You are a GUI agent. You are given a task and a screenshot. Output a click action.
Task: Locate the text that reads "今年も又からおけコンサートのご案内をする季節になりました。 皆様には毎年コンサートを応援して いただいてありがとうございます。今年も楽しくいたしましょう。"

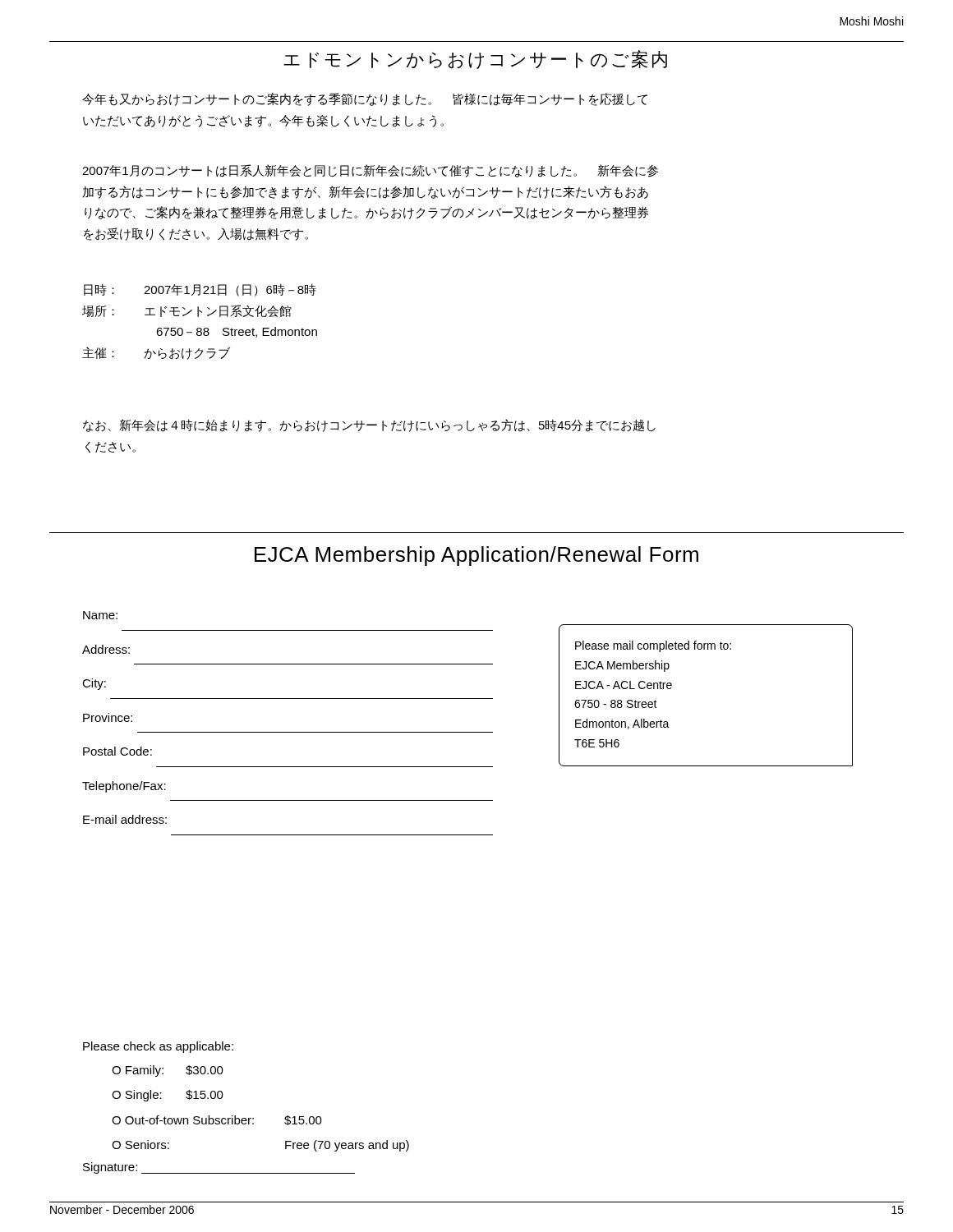(x=366, y=109)
